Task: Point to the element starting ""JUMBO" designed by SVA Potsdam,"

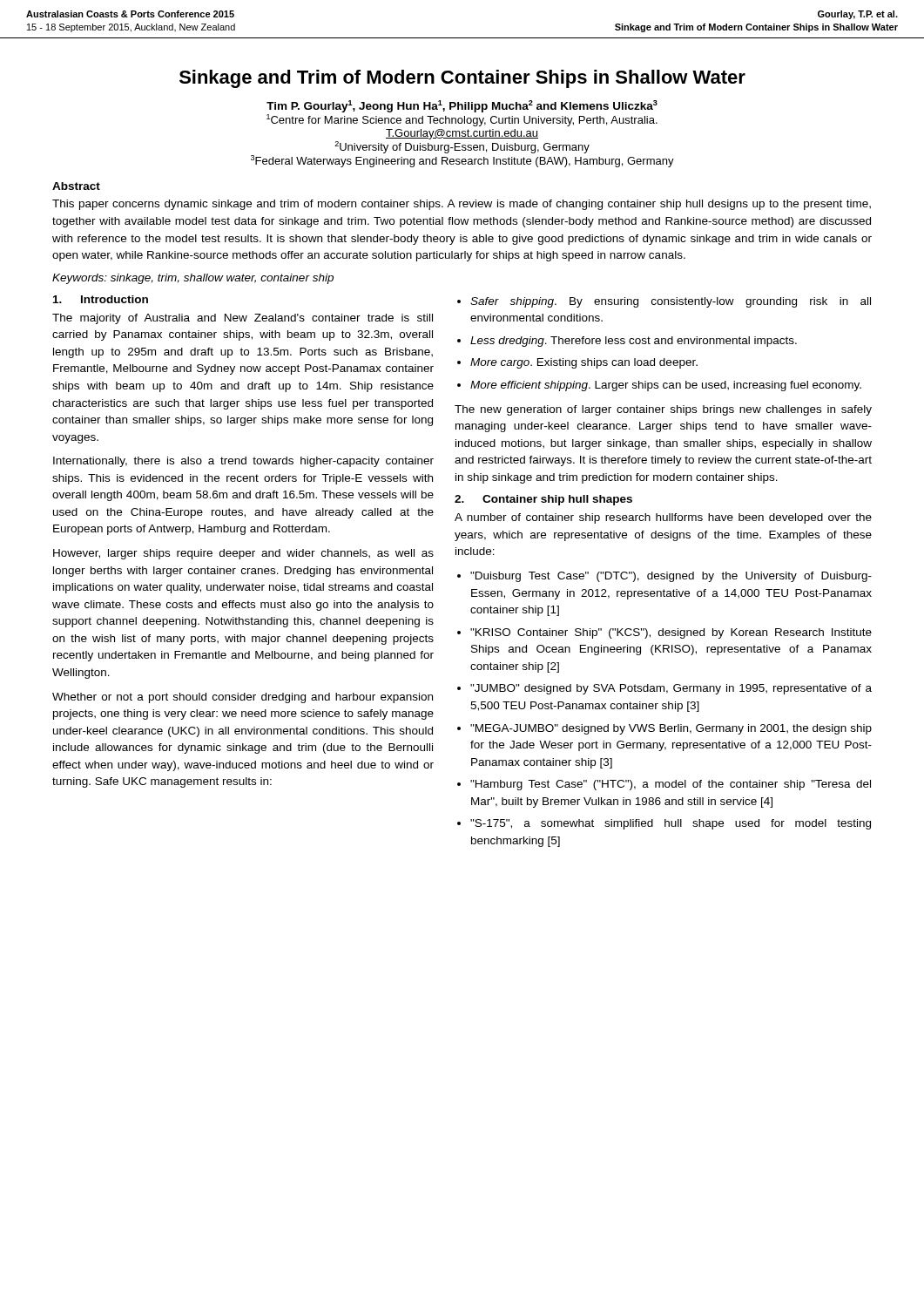Action: coord(671,697)
